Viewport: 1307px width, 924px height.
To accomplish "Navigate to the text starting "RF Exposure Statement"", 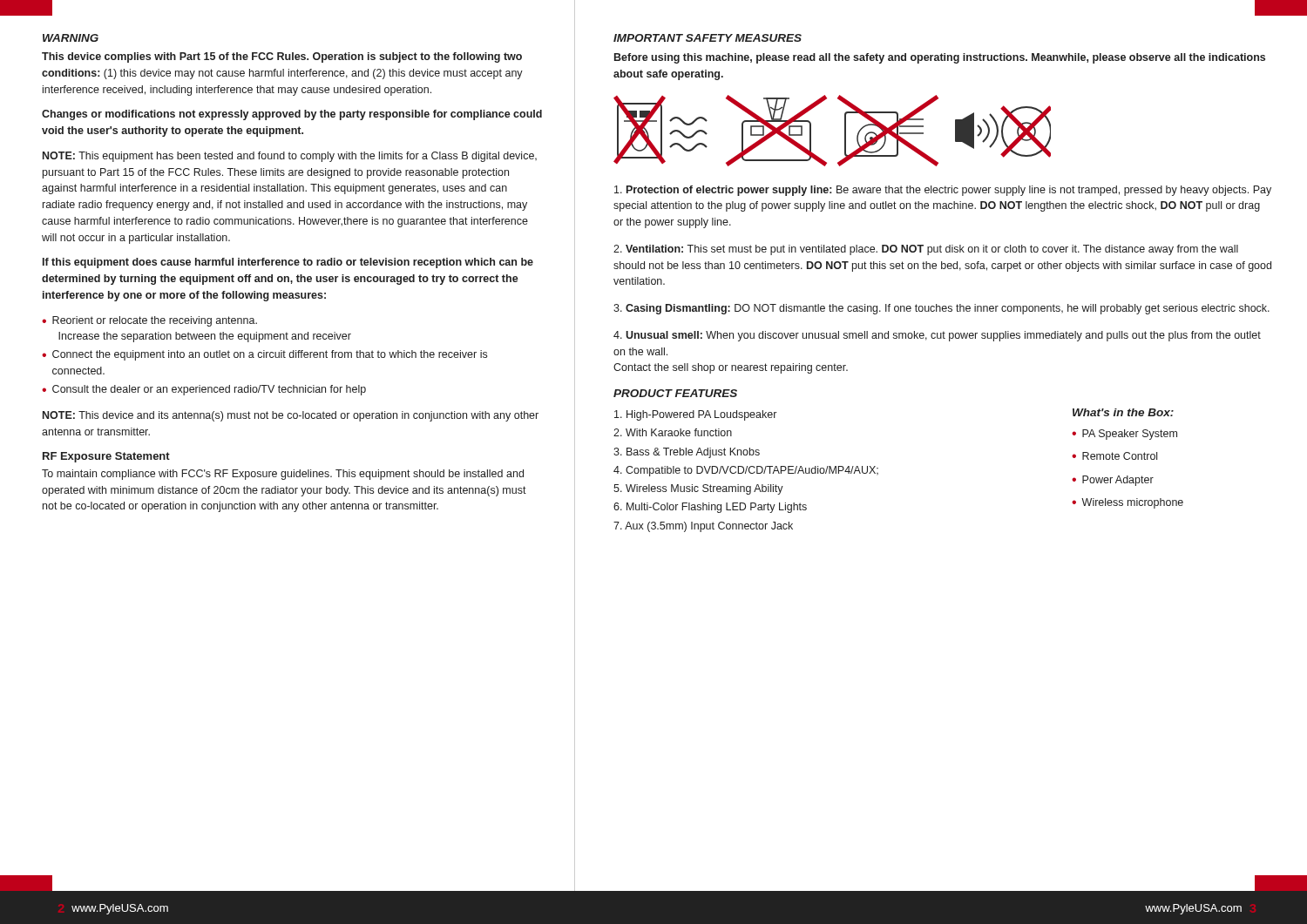I will pos(106,456).
